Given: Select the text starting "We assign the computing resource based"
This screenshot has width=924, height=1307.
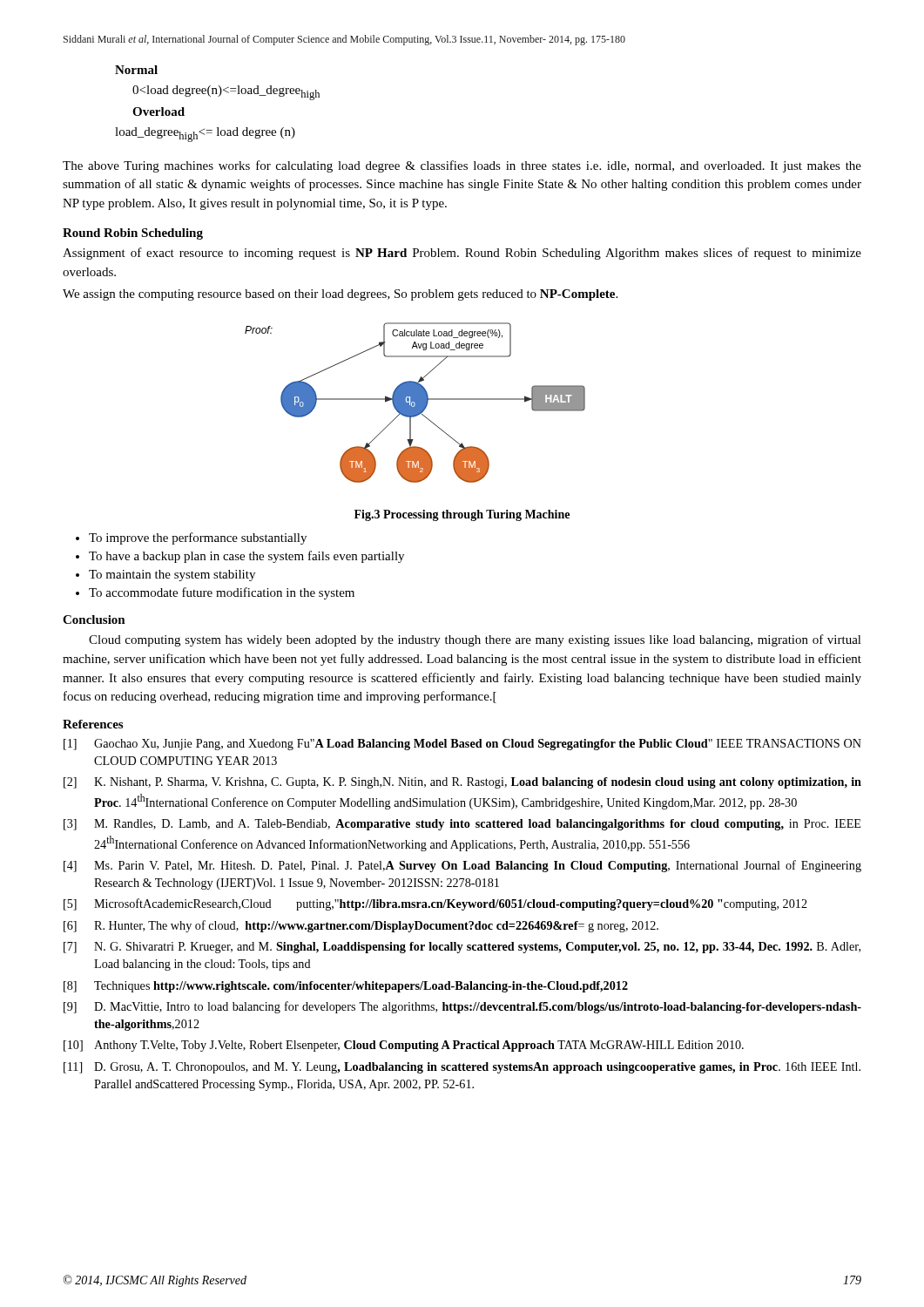Looking at the screenshot, I should [341, 294].
